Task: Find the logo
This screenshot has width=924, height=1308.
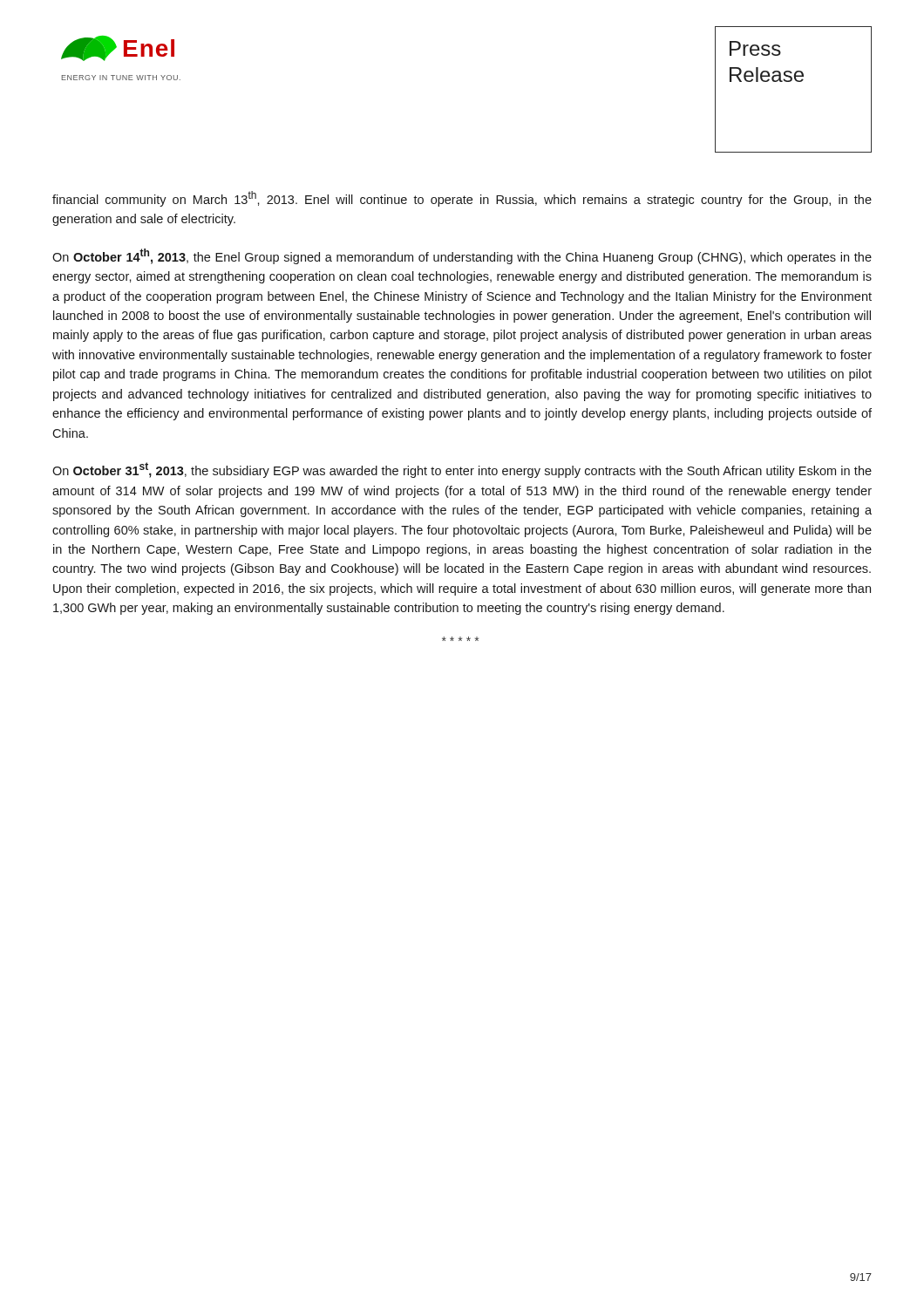Action: (126, 61)
